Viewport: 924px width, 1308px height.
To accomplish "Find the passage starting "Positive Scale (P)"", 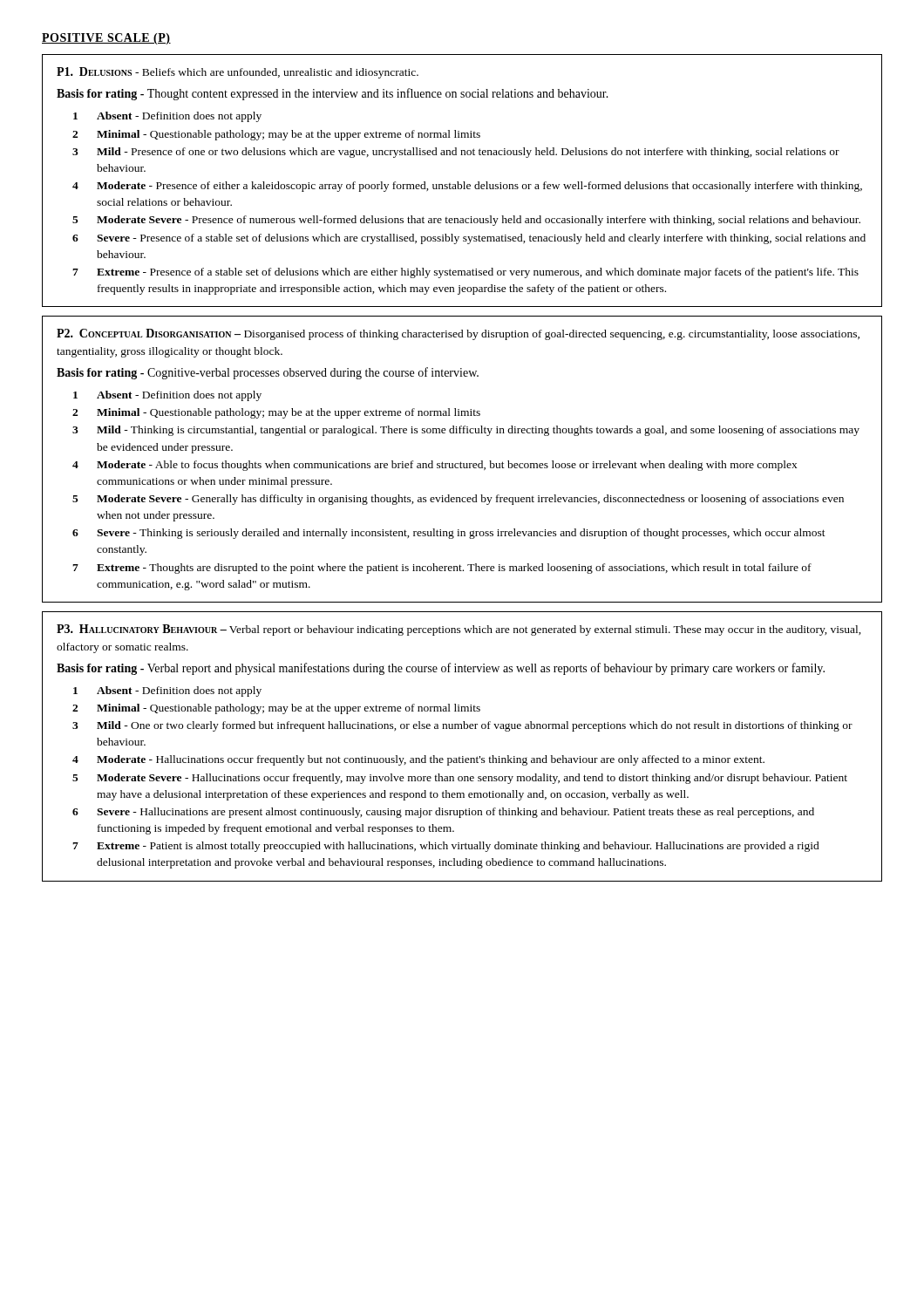I will 106,38.
